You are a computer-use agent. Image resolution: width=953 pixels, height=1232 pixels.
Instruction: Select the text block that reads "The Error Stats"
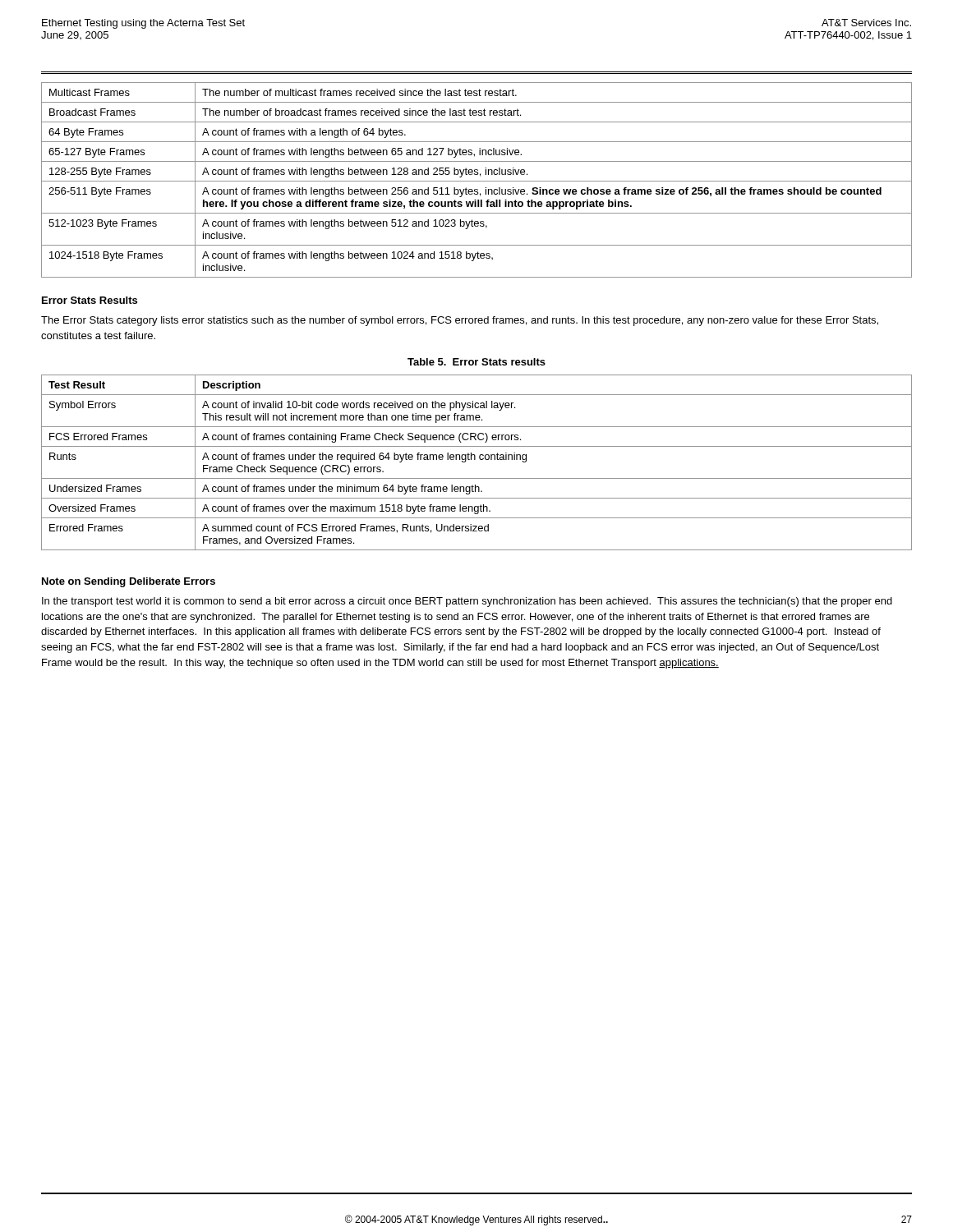(x=460, y=328)
